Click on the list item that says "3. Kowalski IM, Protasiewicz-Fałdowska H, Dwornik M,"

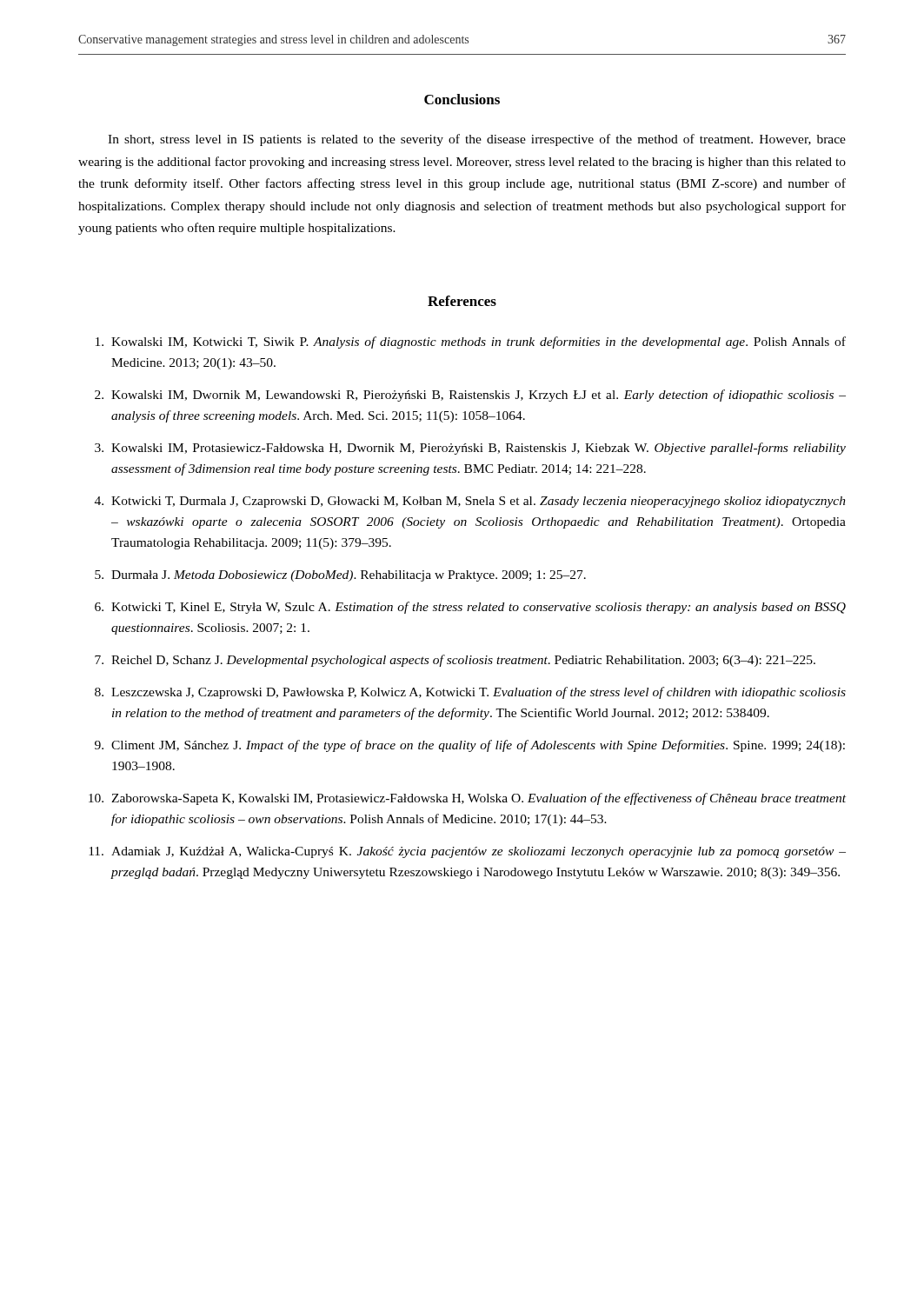[x=462, y=458]
